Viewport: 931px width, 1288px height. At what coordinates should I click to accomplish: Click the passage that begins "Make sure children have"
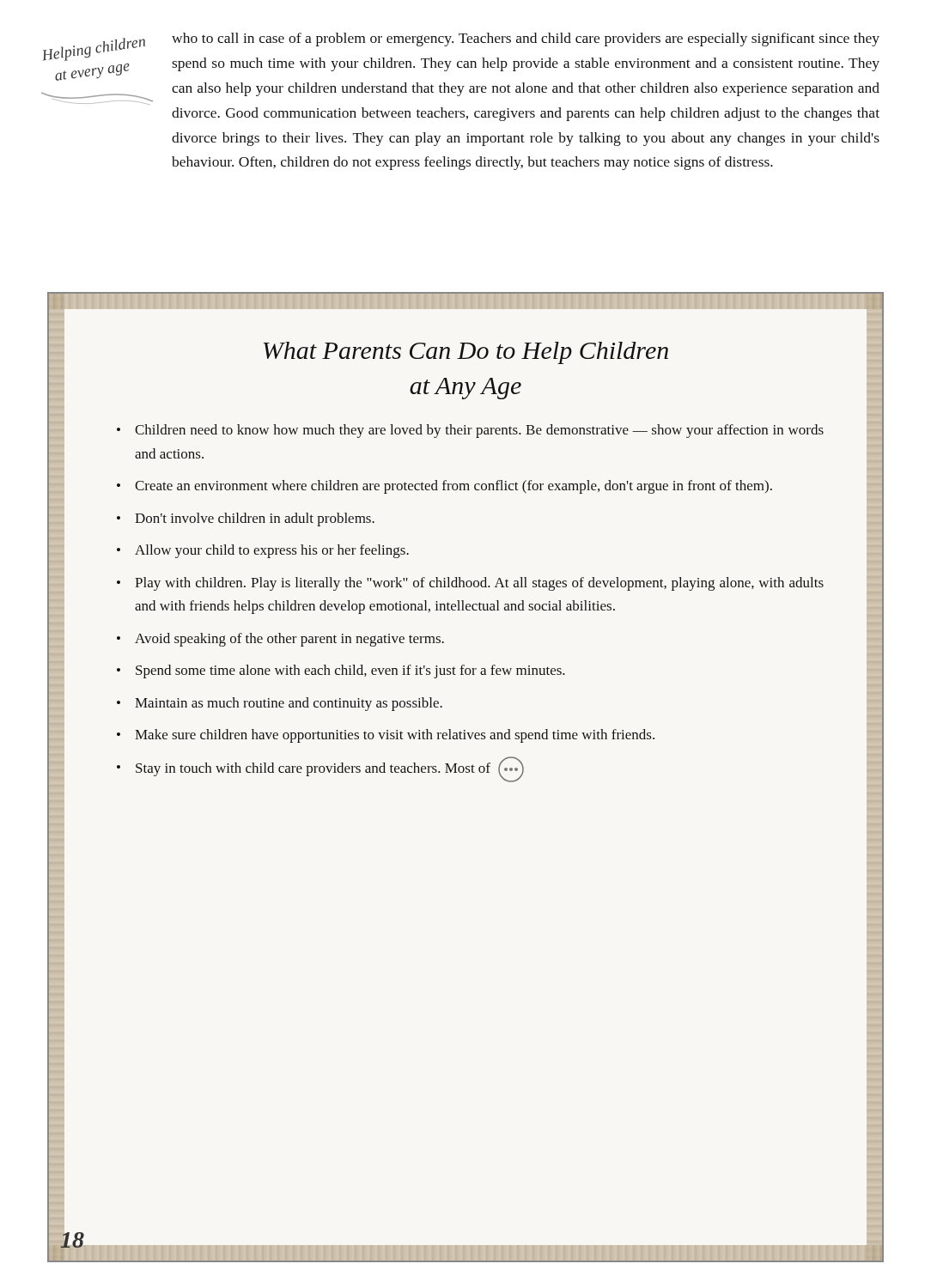[395, 735]
